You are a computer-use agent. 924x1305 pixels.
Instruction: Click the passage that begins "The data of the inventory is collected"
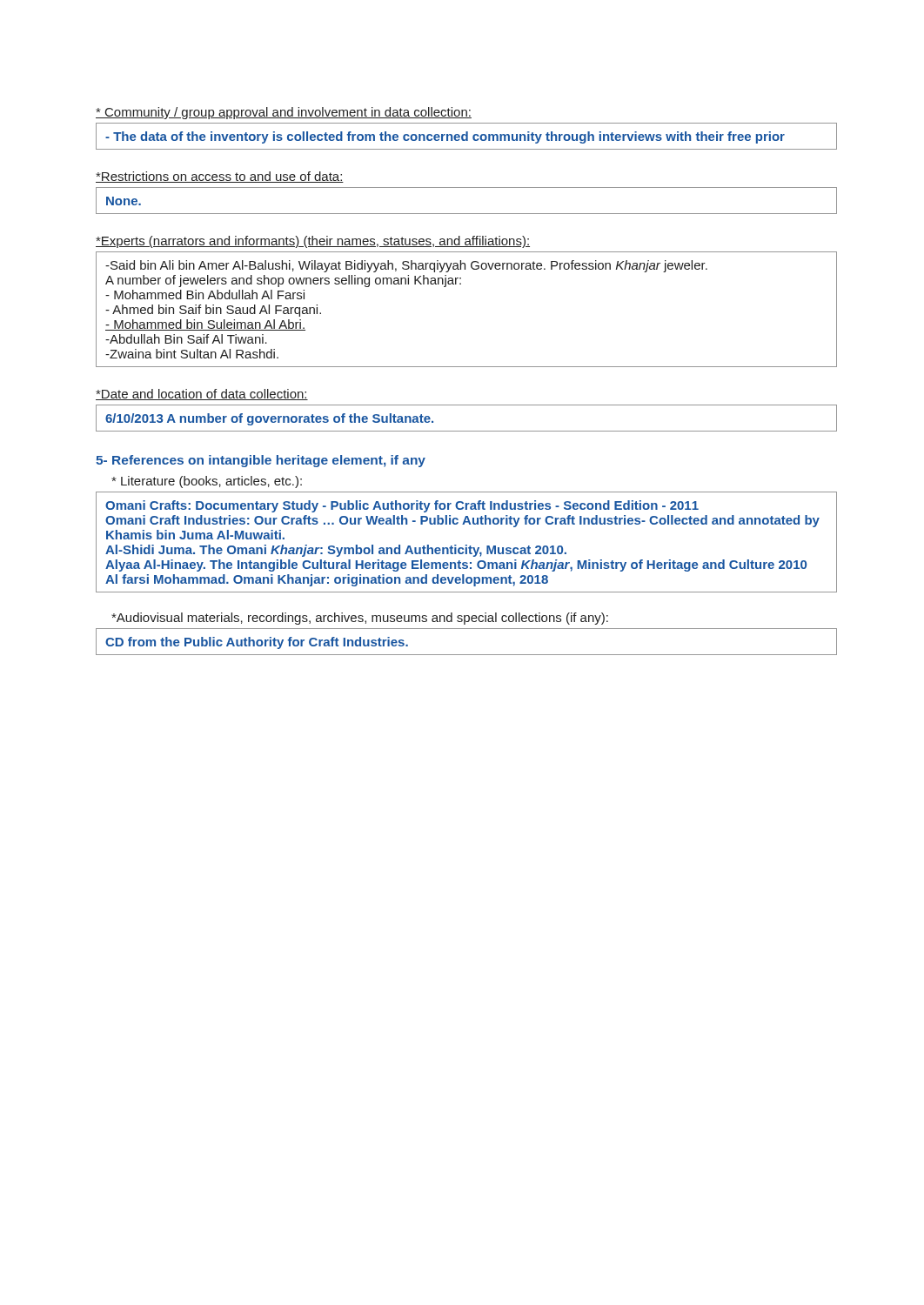[x=445, y=136]
